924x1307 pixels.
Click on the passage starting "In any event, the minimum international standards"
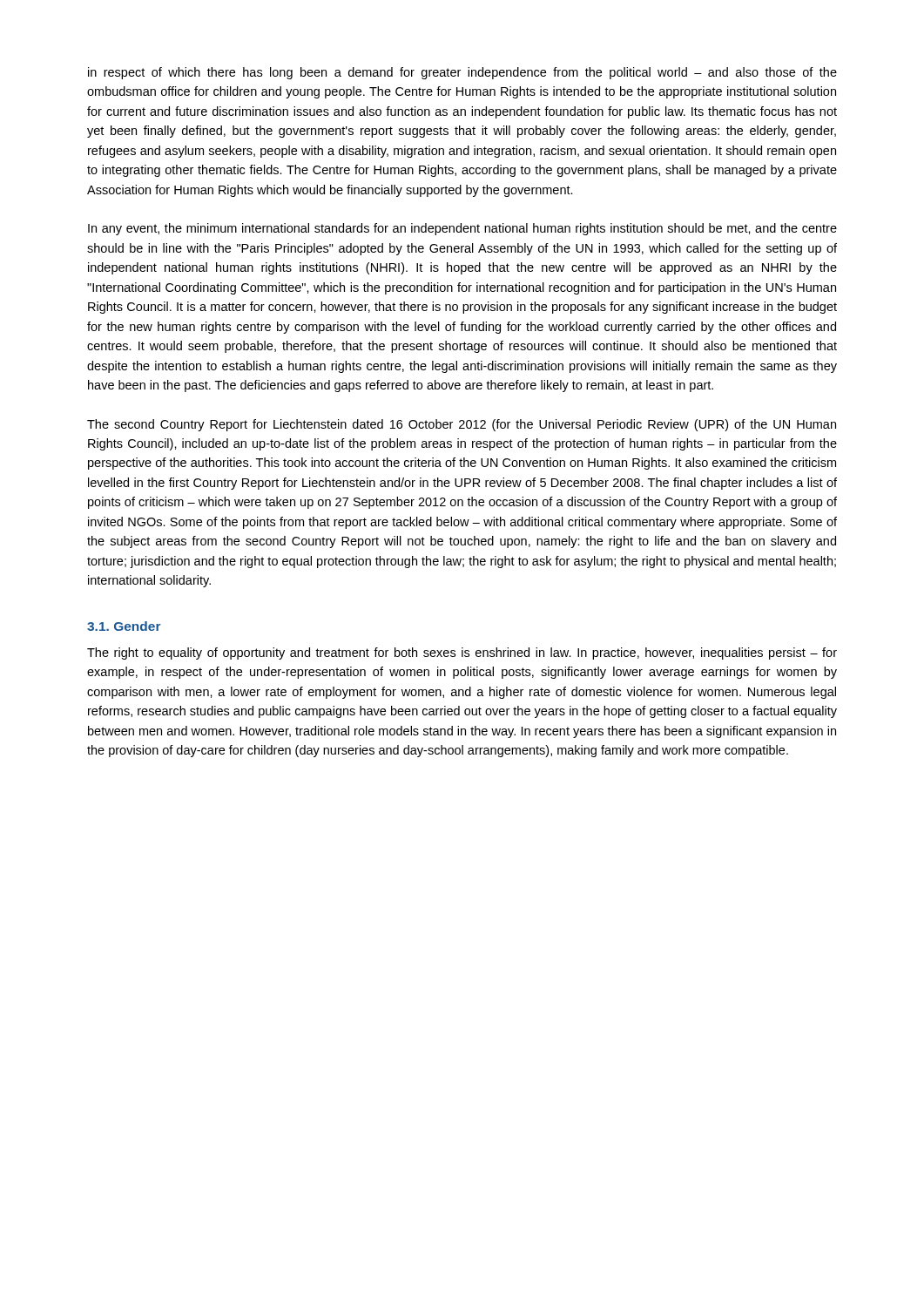point(462,307)
